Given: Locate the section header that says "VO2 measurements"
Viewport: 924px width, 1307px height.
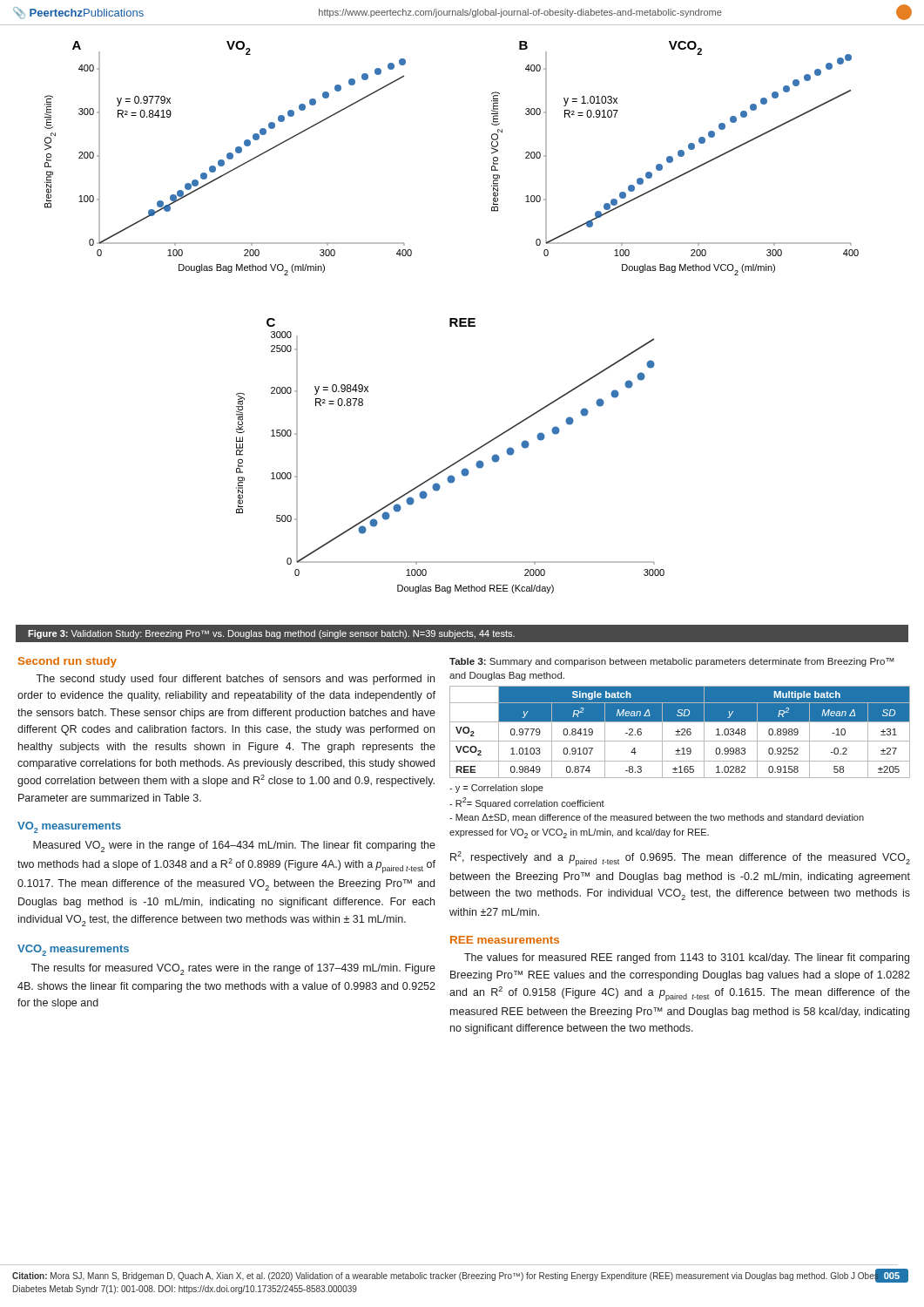Looking at the screenshot, I should click(69, 827).
